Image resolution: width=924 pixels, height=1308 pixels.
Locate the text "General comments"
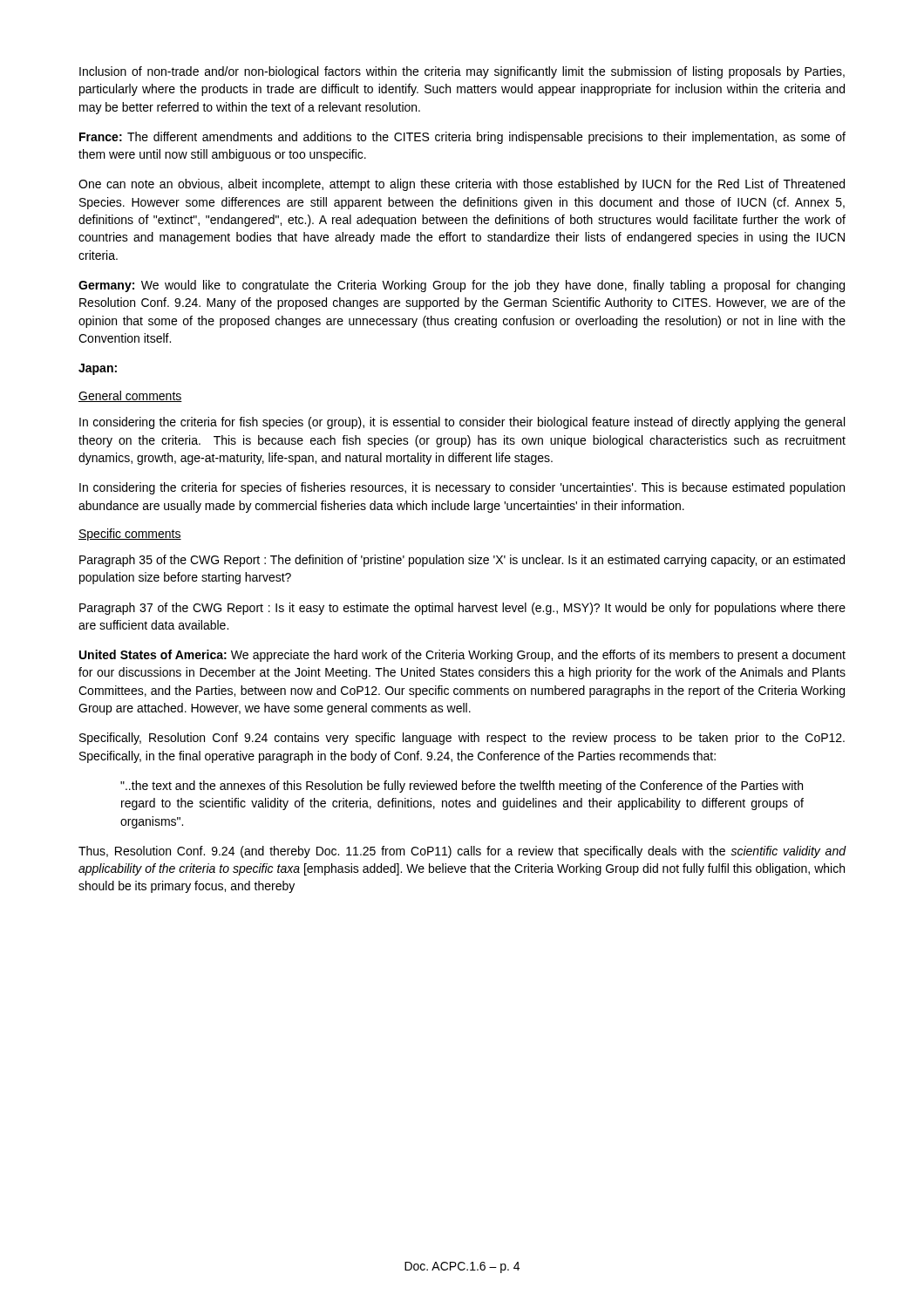point(130,396)
